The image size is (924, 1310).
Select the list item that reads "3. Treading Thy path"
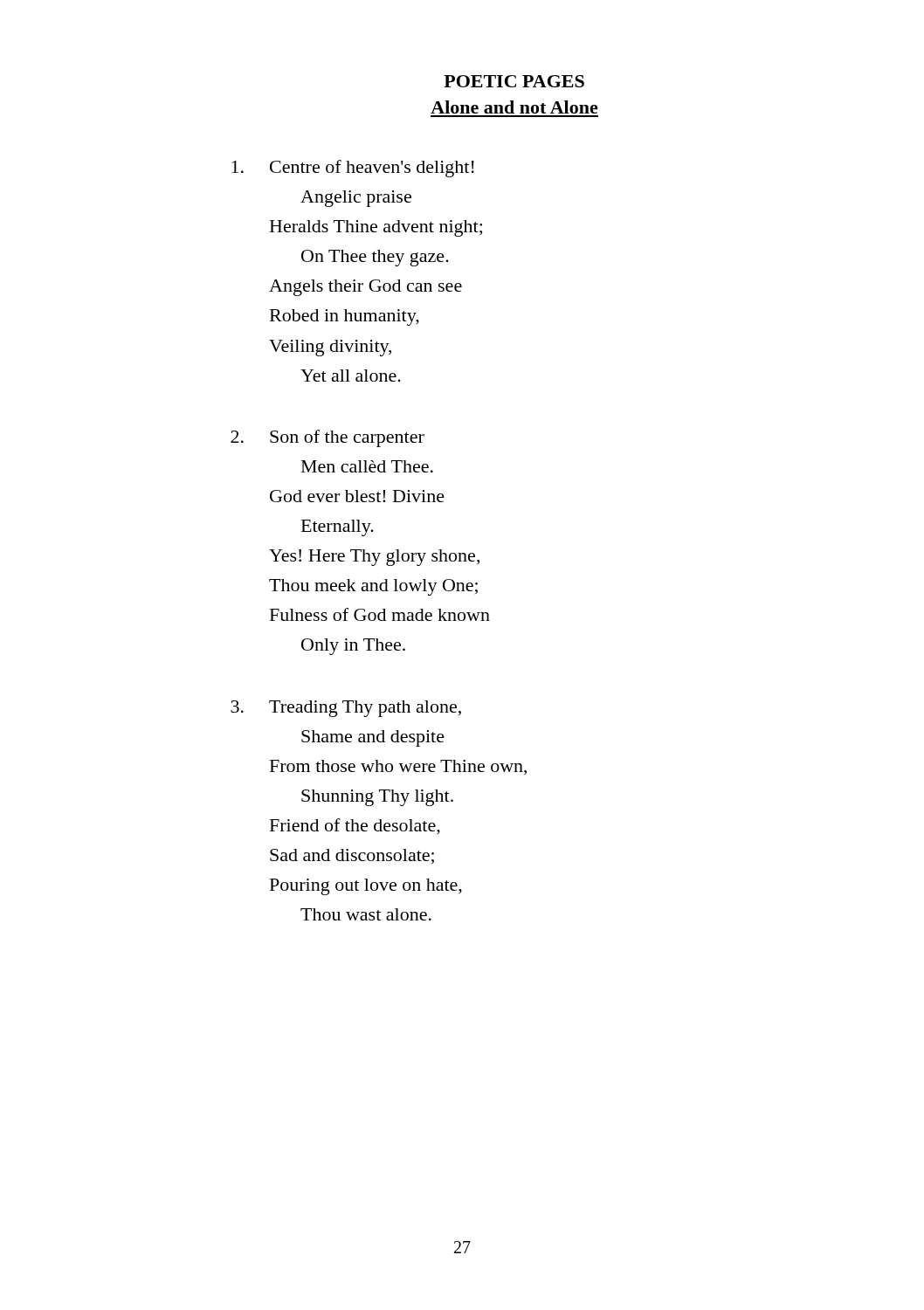click(x=346, y=709)
